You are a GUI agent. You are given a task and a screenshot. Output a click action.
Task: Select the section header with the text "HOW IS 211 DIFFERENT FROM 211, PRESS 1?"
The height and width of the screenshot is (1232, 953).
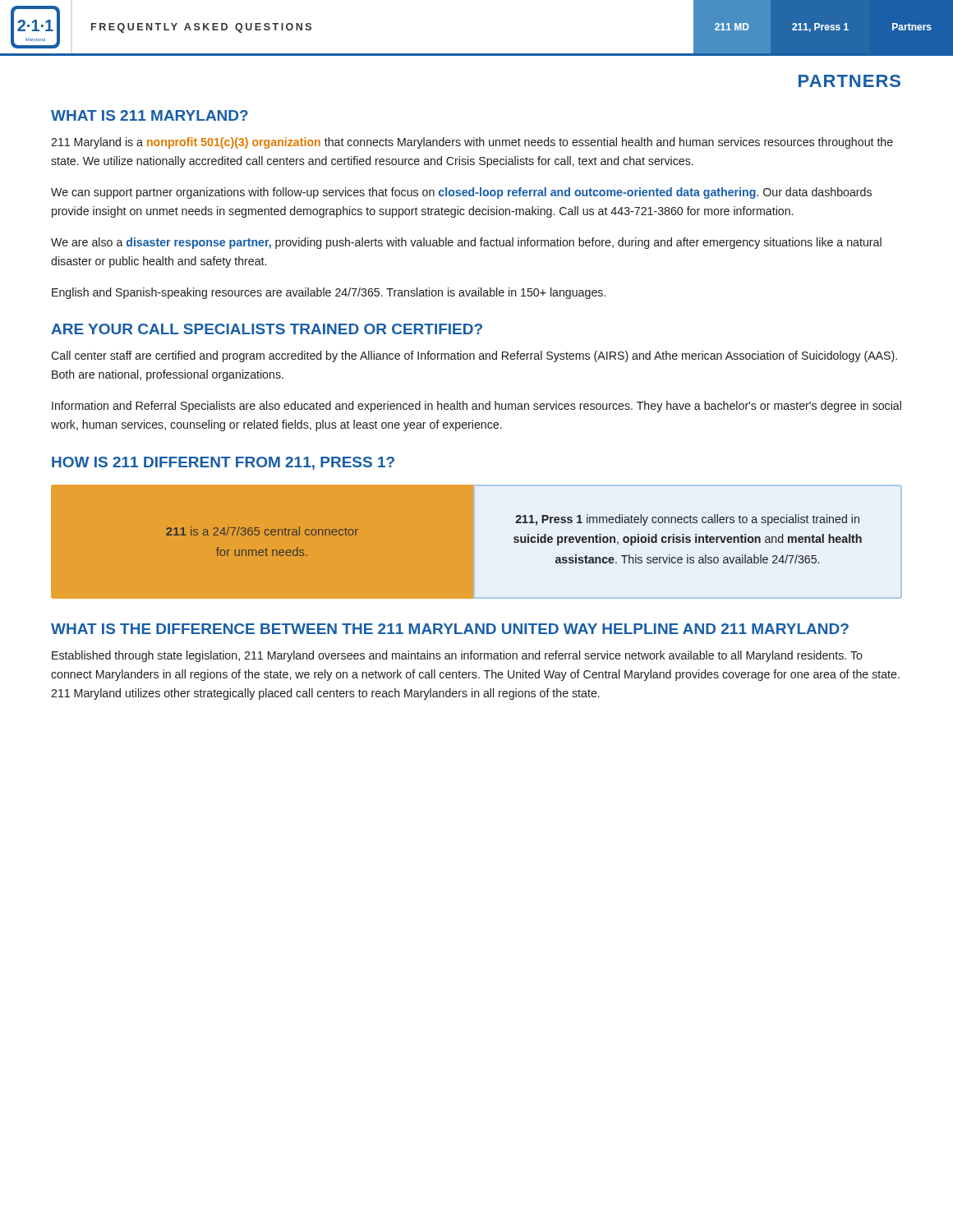[x=223, y=462]
